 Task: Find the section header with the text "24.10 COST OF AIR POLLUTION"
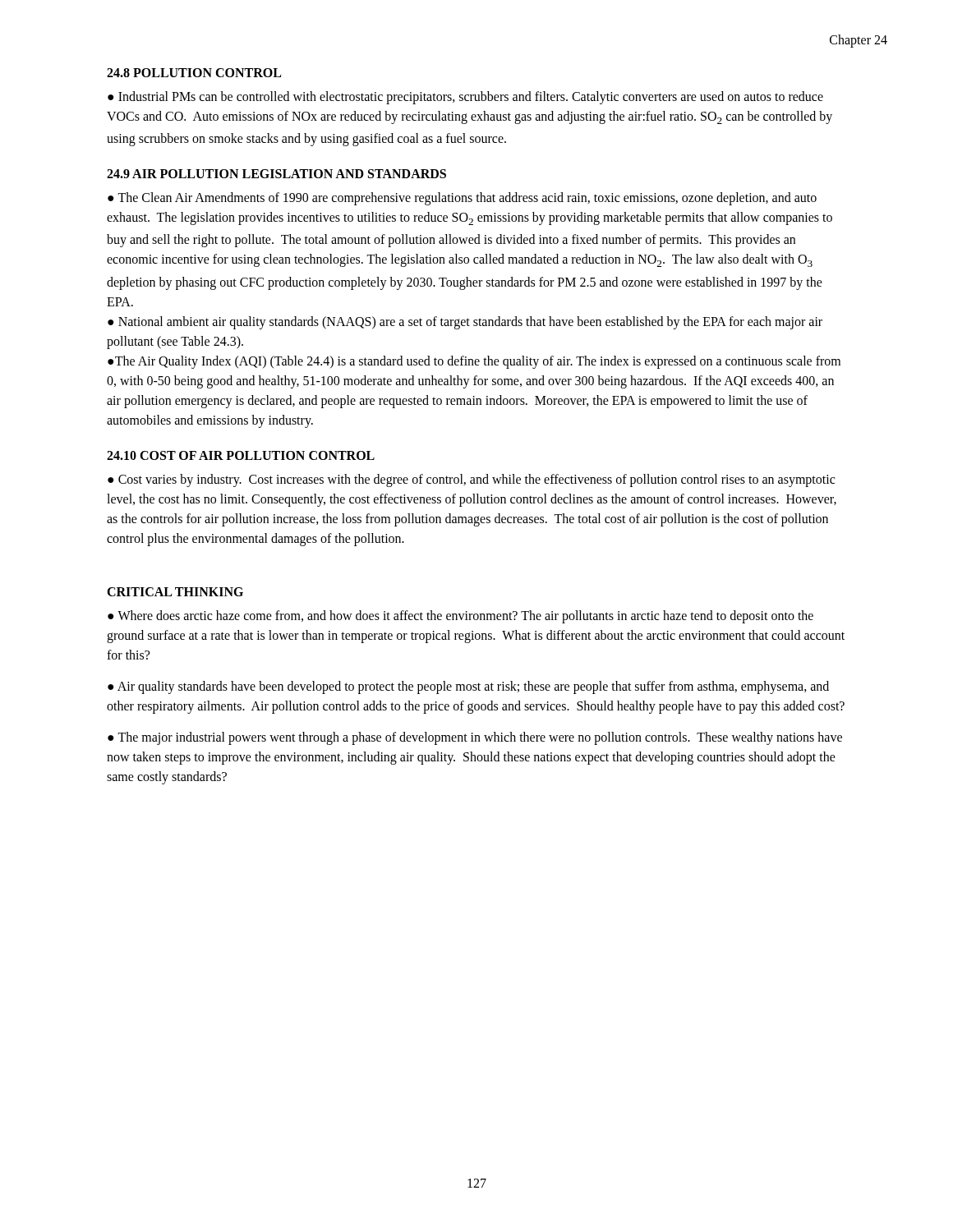pos(241,455)
